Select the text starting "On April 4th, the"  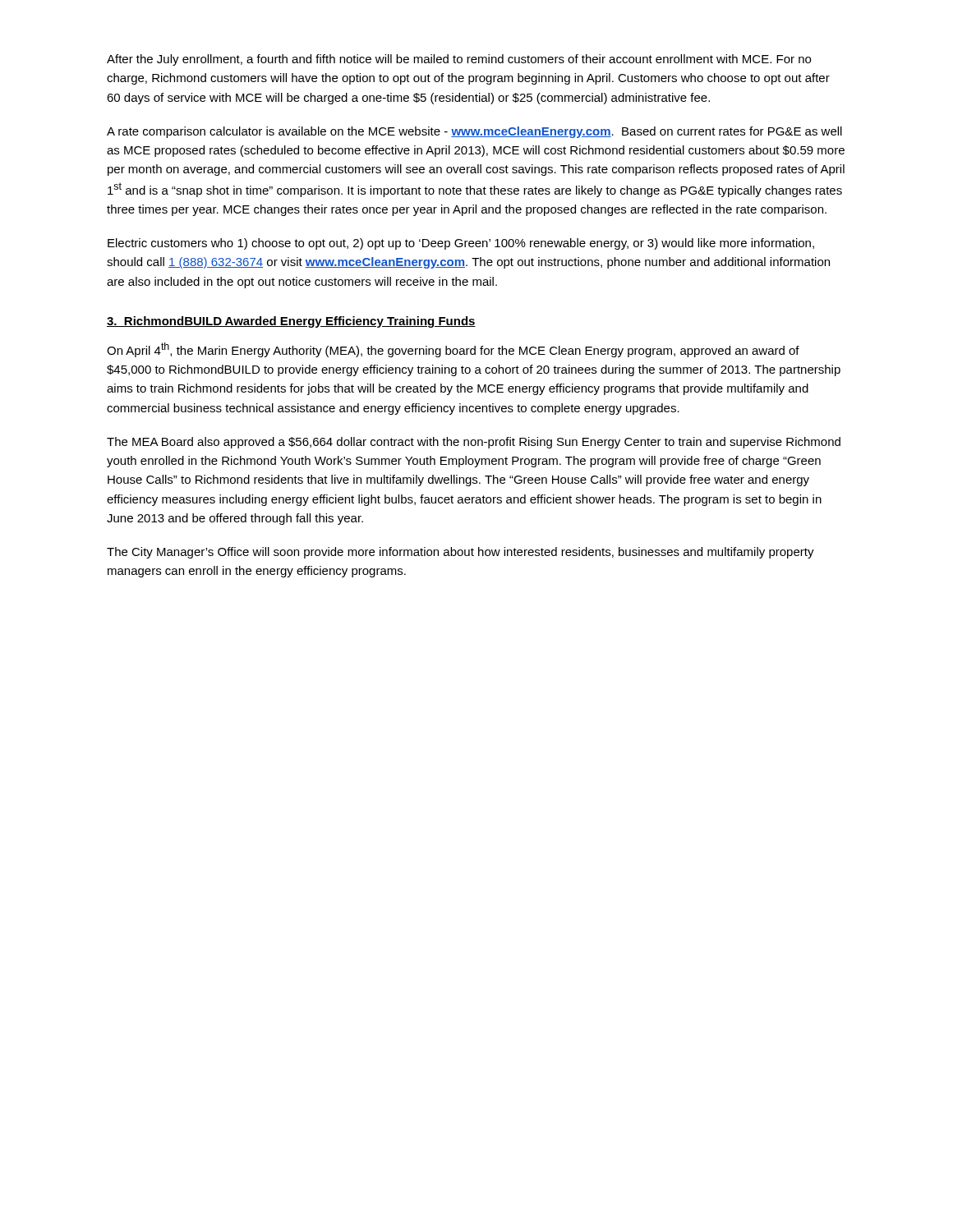[x=474, y=377]
